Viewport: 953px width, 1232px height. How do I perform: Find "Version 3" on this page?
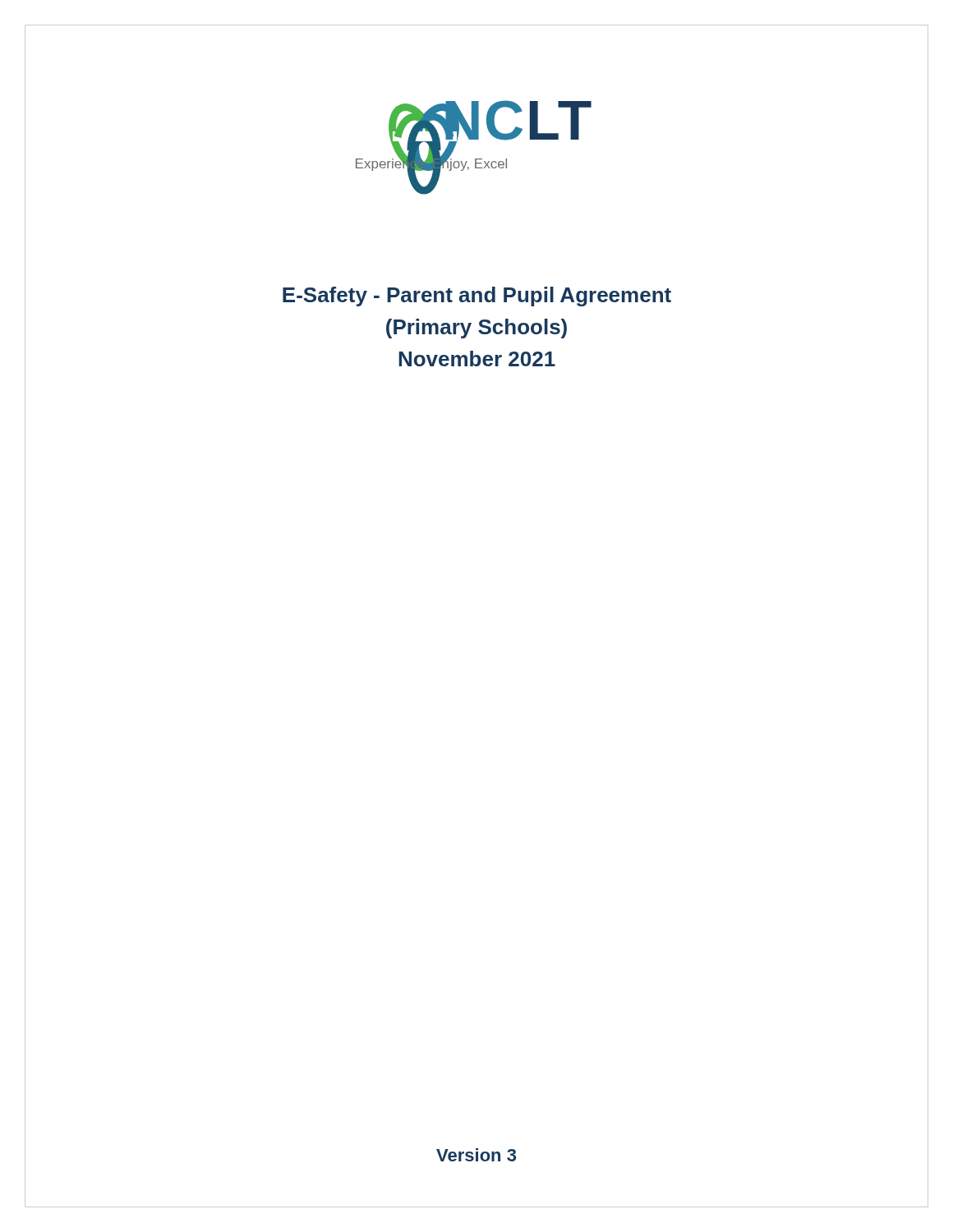click(476, 1156)
